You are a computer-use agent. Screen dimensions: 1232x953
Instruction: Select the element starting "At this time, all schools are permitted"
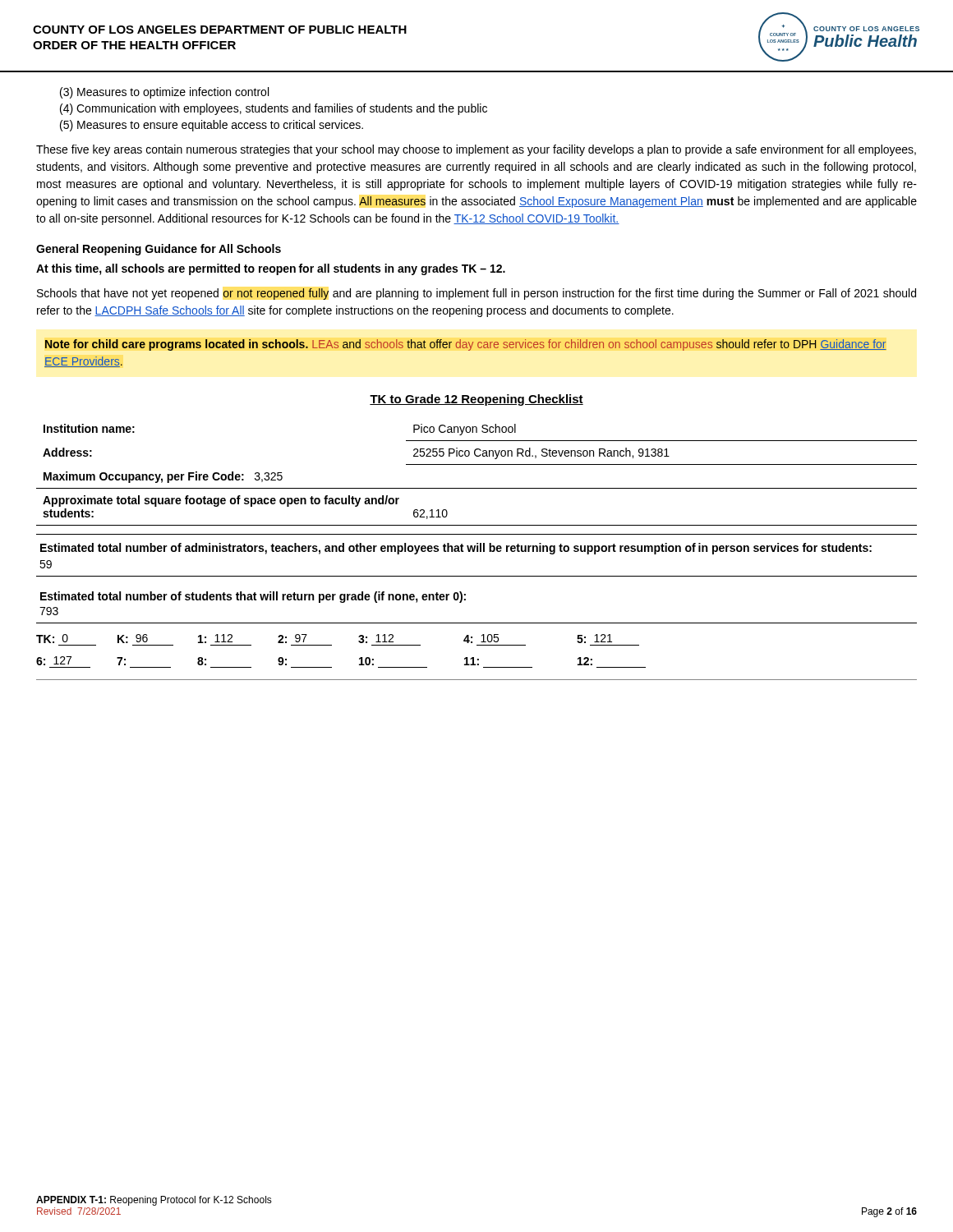[271, 269]
